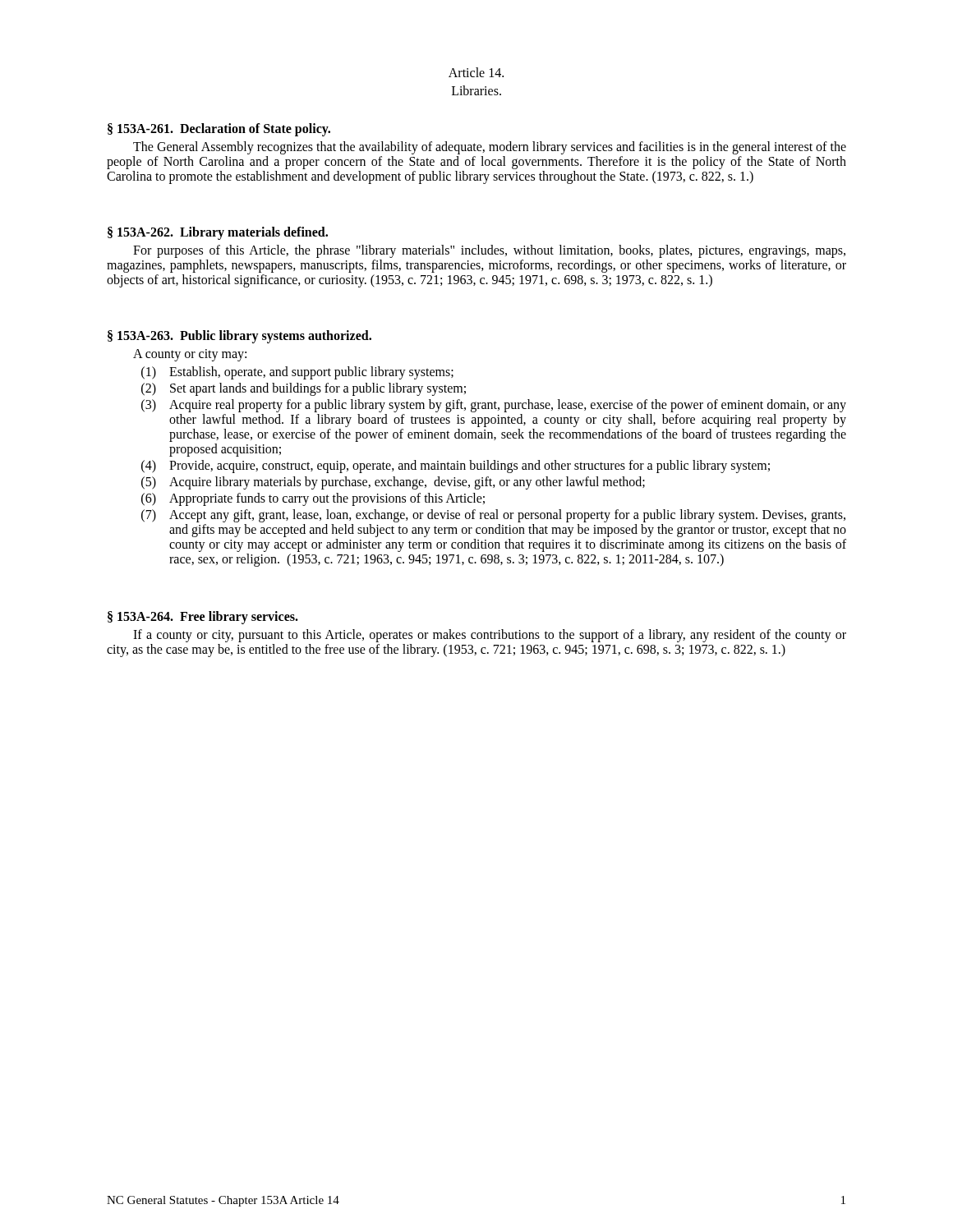Click on the list item containing "(7) Accept any gift, grant,"

[x=476, y=537]
